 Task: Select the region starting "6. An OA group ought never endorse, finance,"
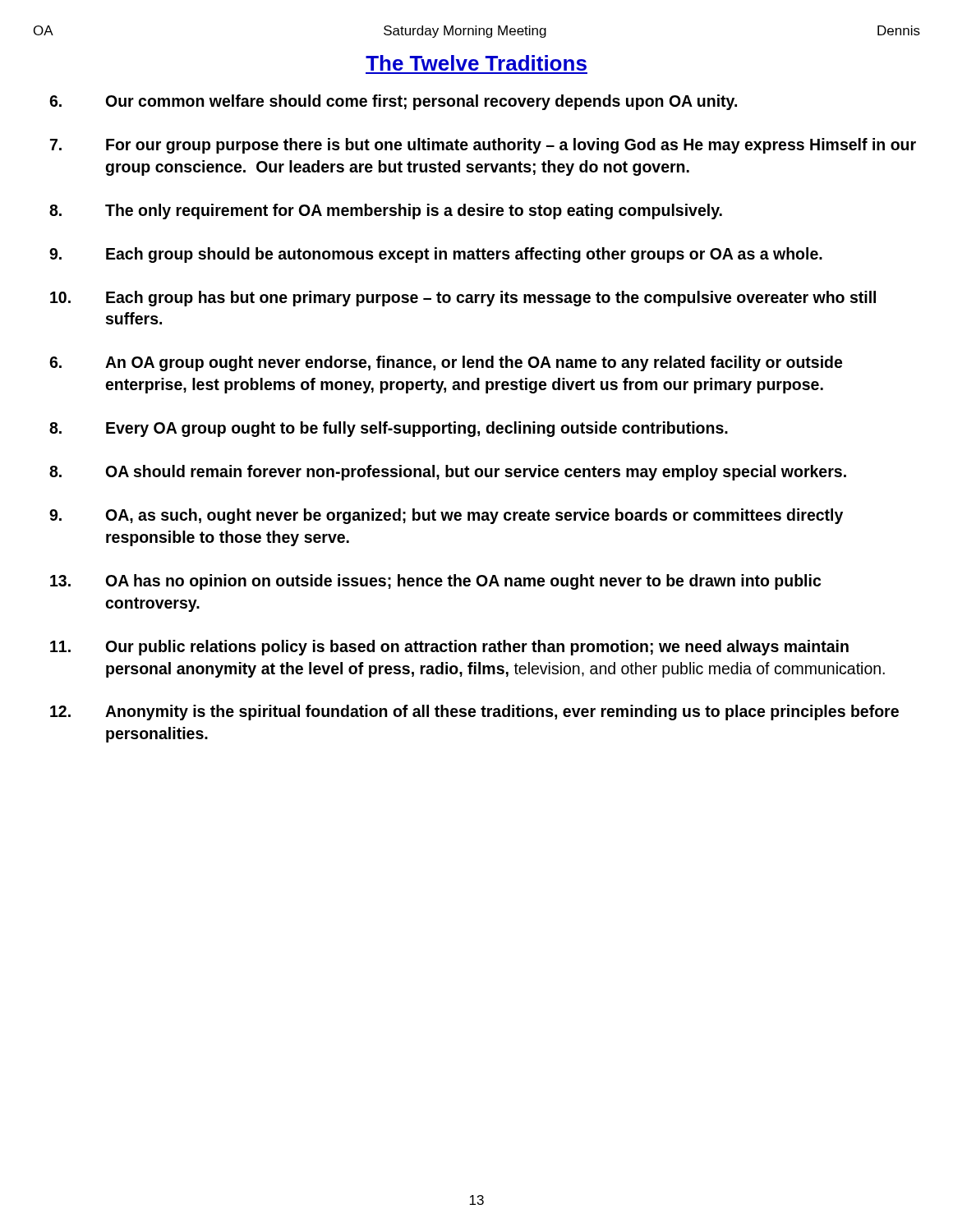pyautogui.click(x=485, y=374)
